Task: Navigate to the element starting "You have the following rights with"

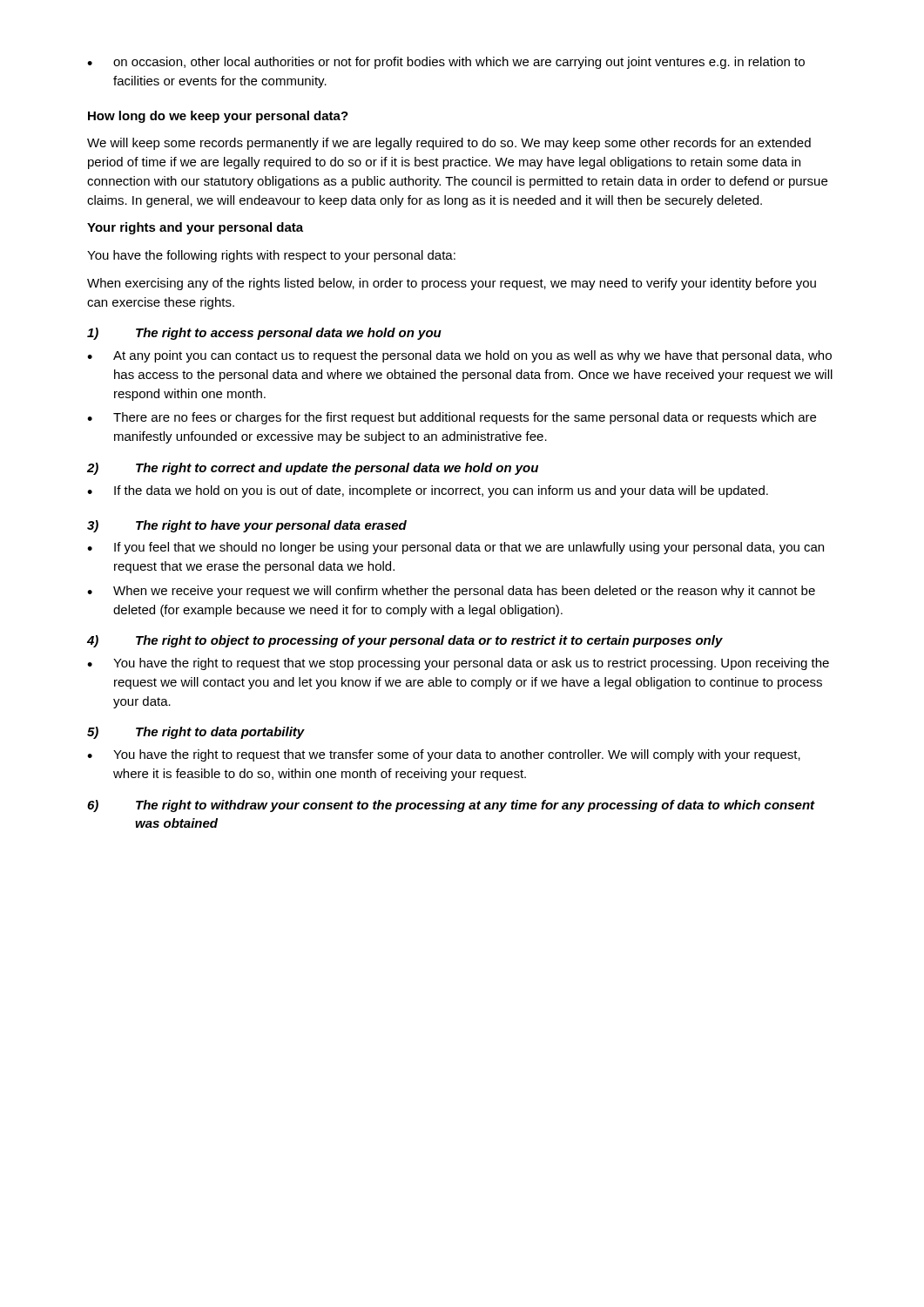Action: (462, 255)
